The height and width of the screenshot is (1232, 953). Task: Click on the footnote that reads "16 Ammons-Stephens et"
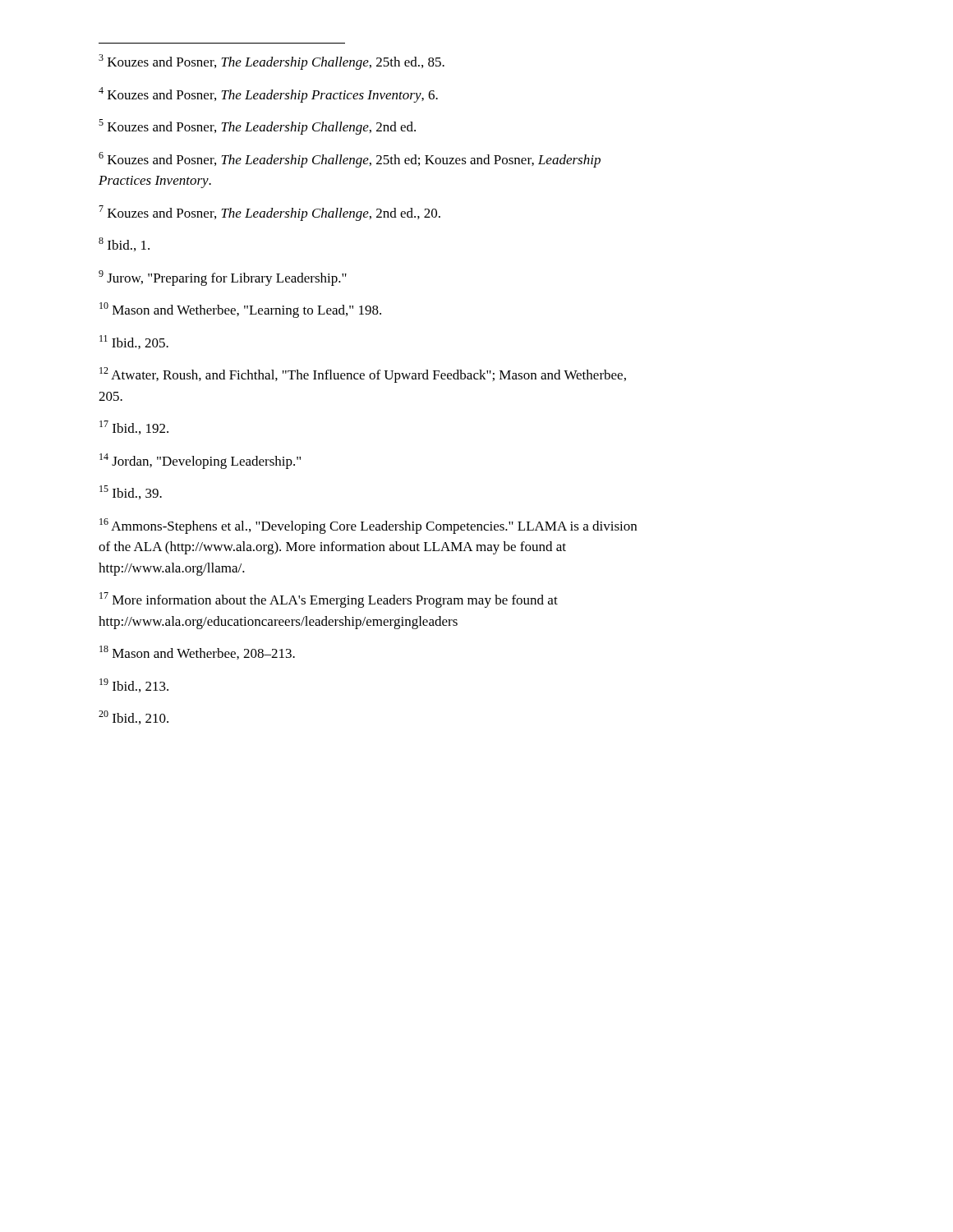(368, 546)
